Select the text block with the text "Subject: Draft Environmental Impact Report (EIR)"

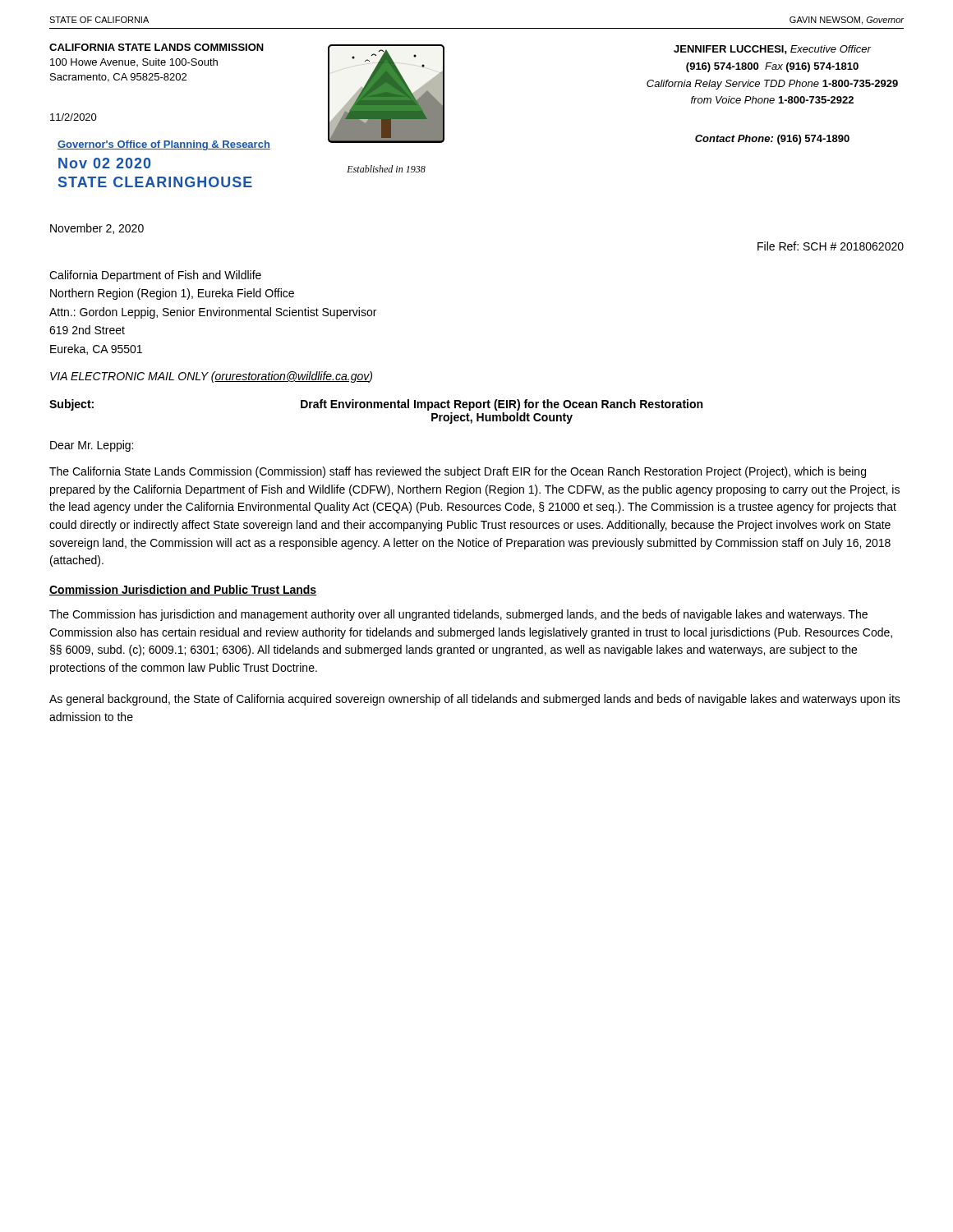click(476, 411)
